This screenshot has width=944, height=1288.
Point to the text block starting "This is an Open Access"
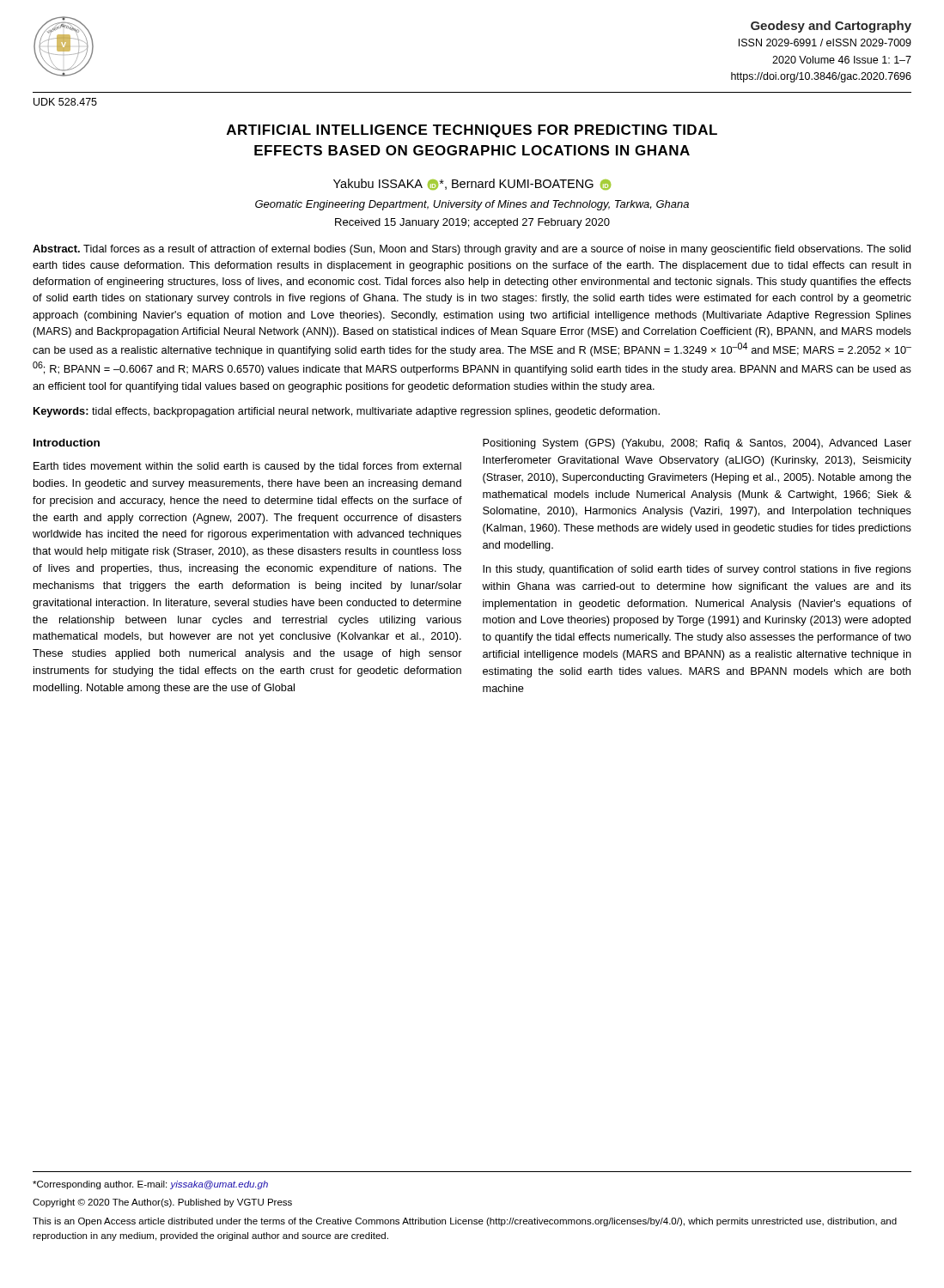click(465, 1228)
